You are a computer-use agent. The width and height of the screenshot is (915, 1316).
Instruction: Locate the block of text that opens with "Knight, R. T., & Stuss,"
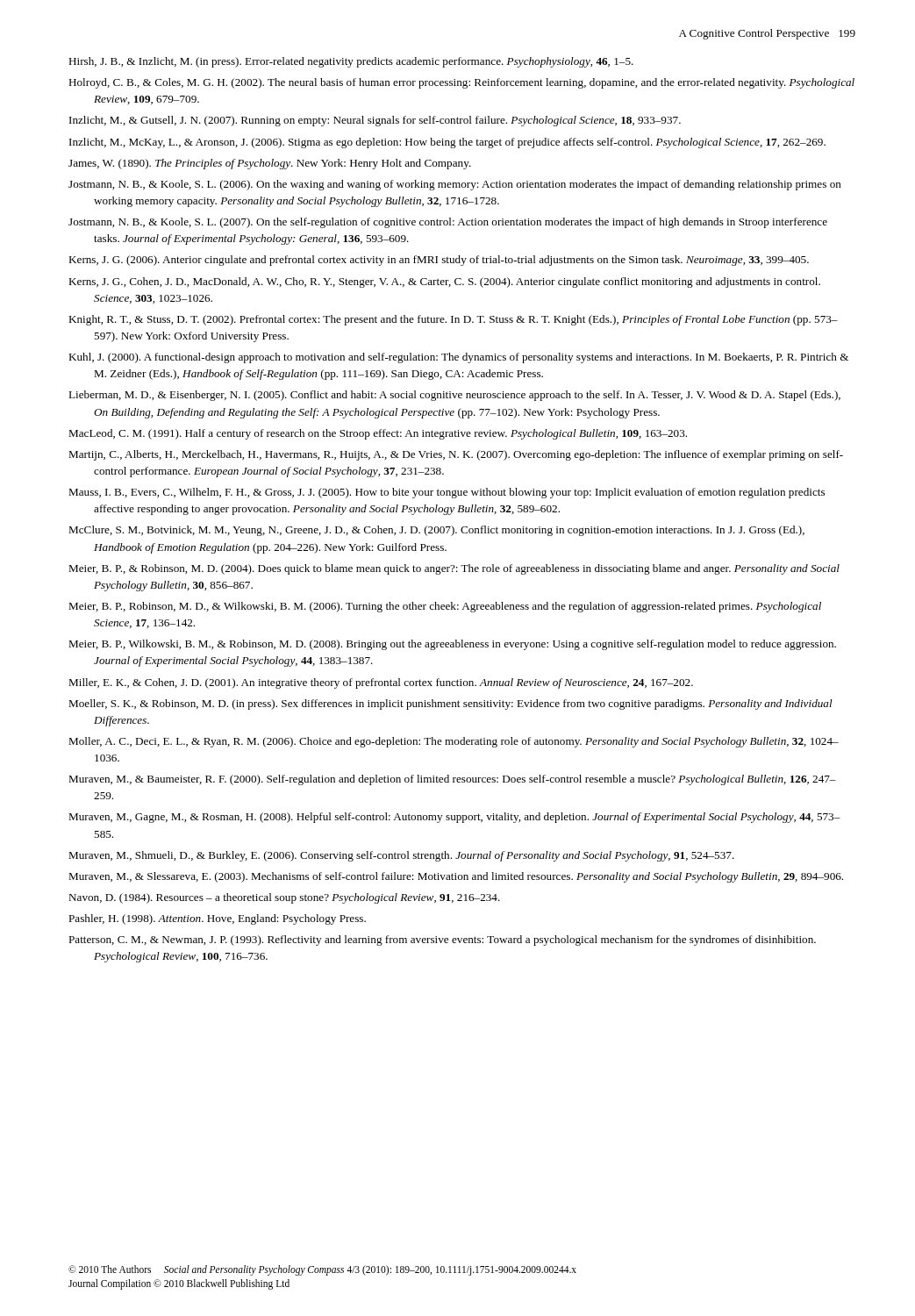coord(453,327)
